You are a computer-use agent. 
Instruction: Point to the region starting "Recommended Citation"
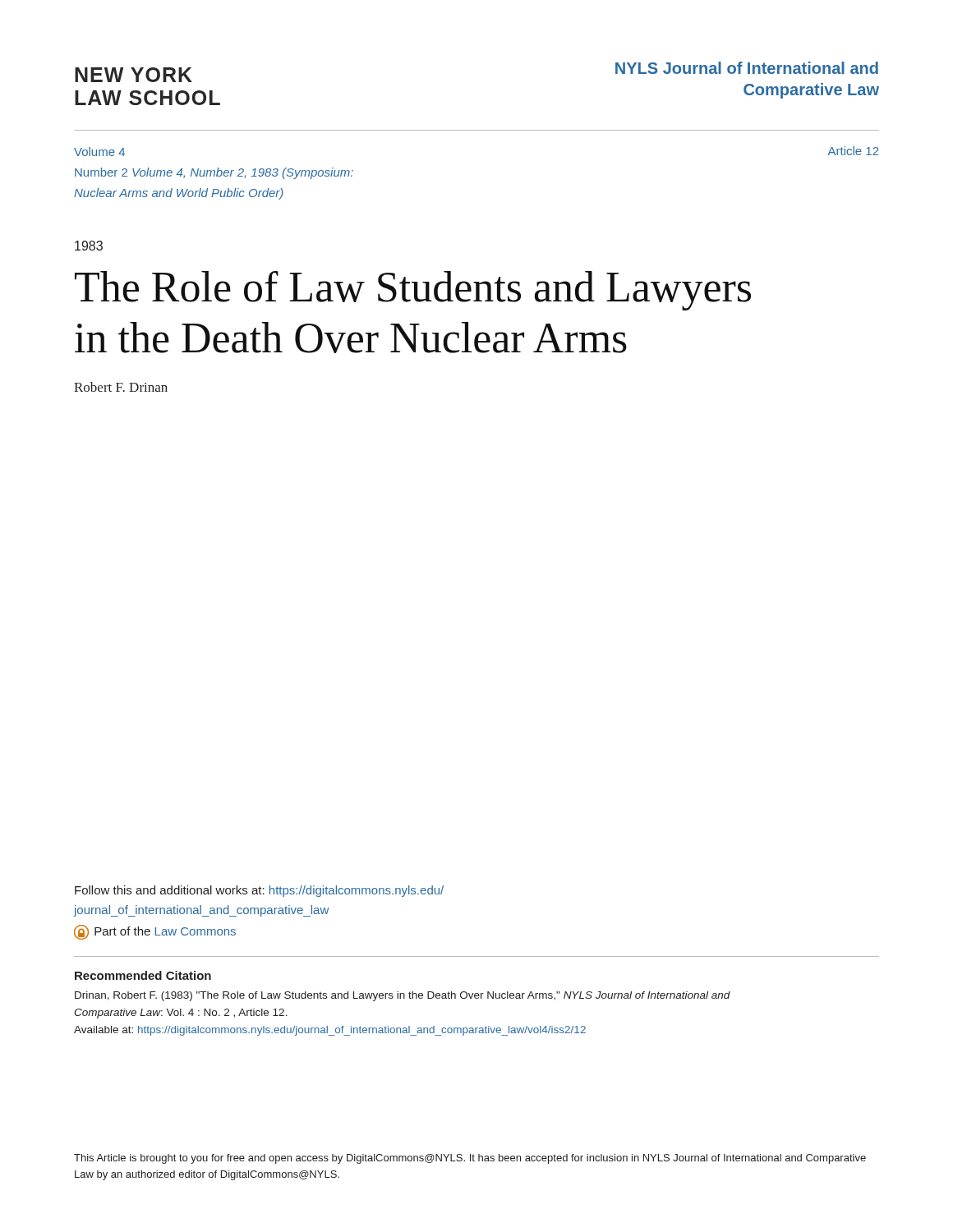(x=143, y=976)
